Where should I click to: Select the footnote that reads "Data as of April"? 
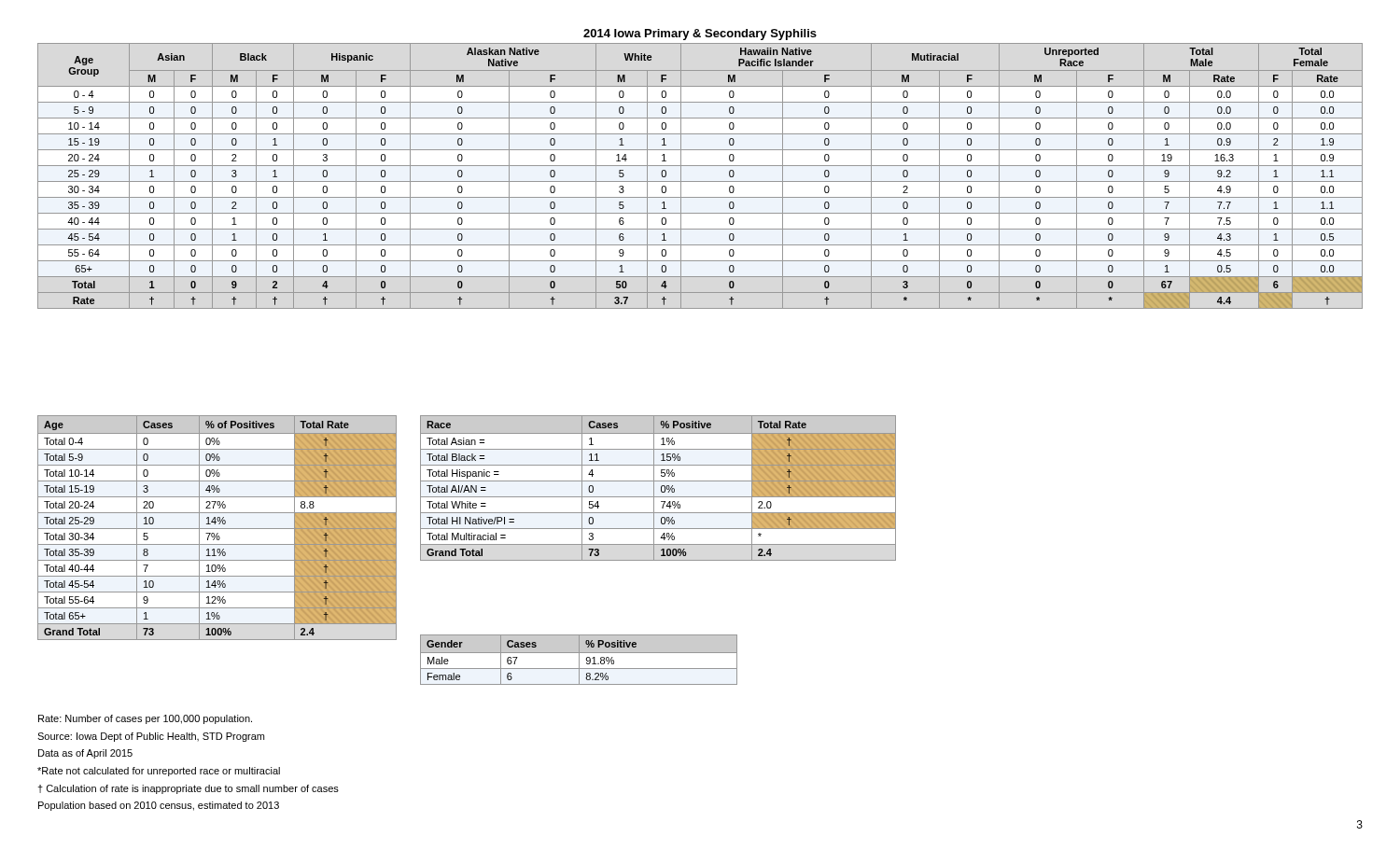pyautogui.click(x=85, y=753)
